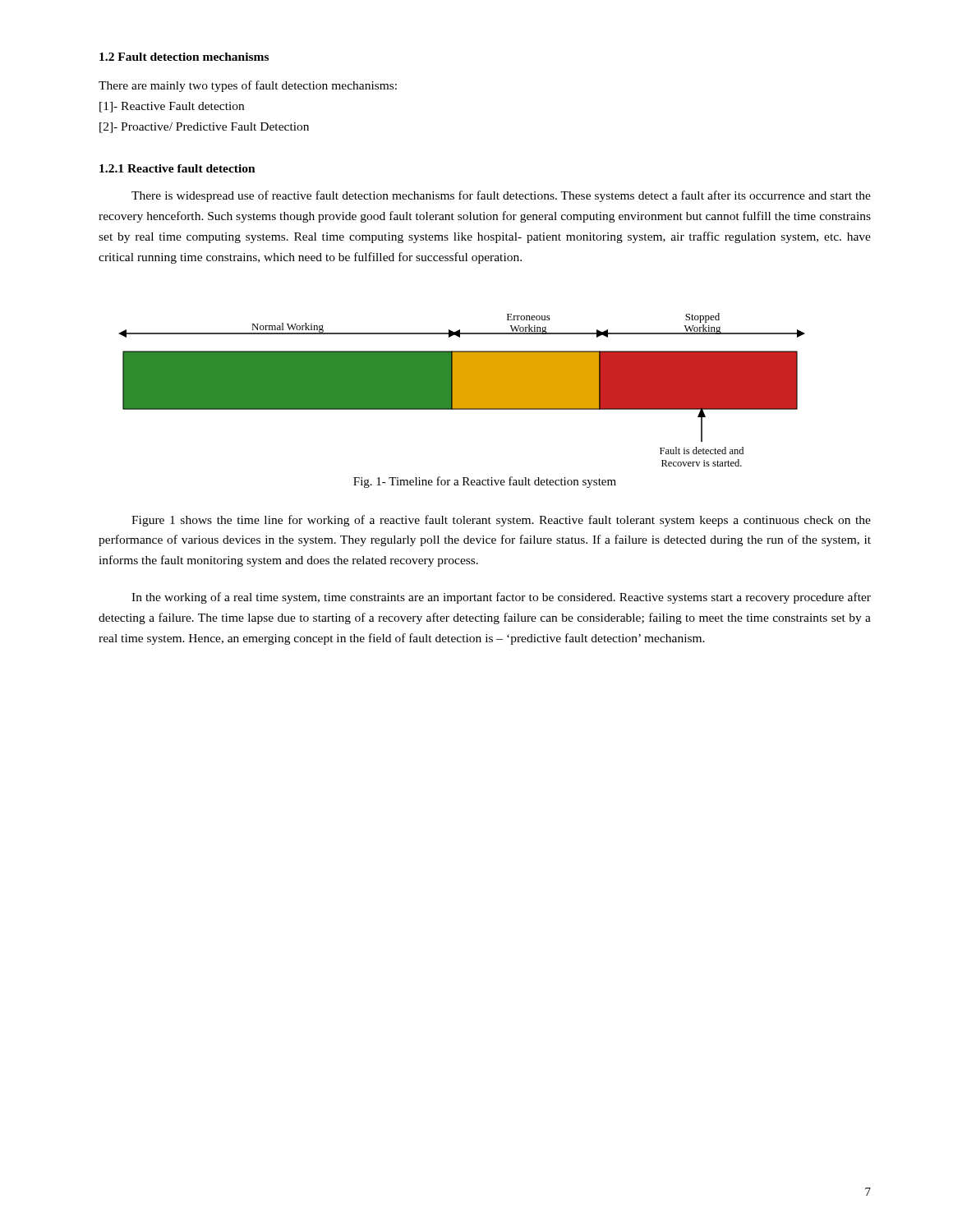Viewport: 953px width, 1232px height.
Task: Select the block starting "1.2 Fault detection mechanisms"
Action: [x=184, y=56]
